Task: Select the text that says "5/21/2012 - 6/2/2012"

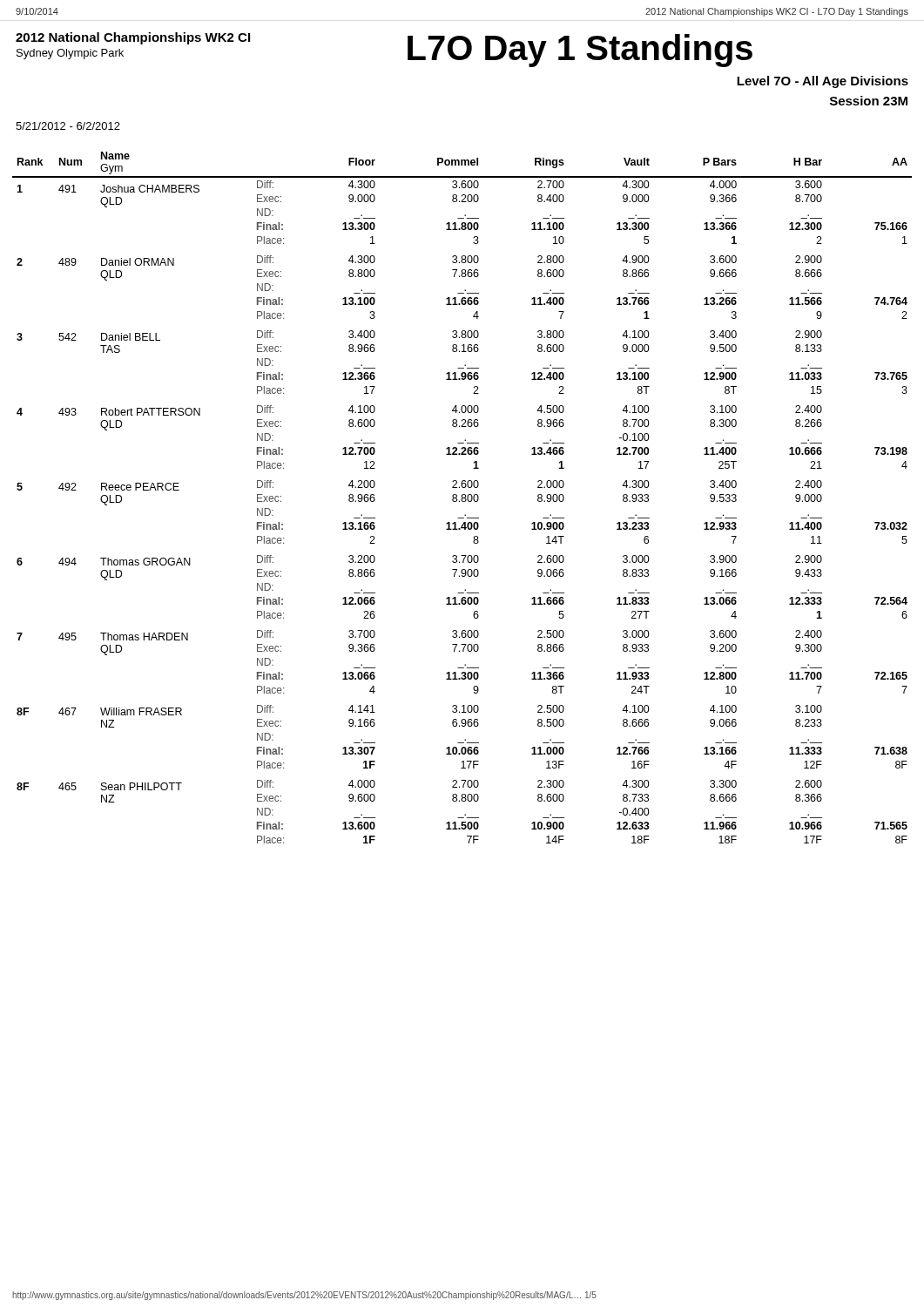Action: [68, 126]
